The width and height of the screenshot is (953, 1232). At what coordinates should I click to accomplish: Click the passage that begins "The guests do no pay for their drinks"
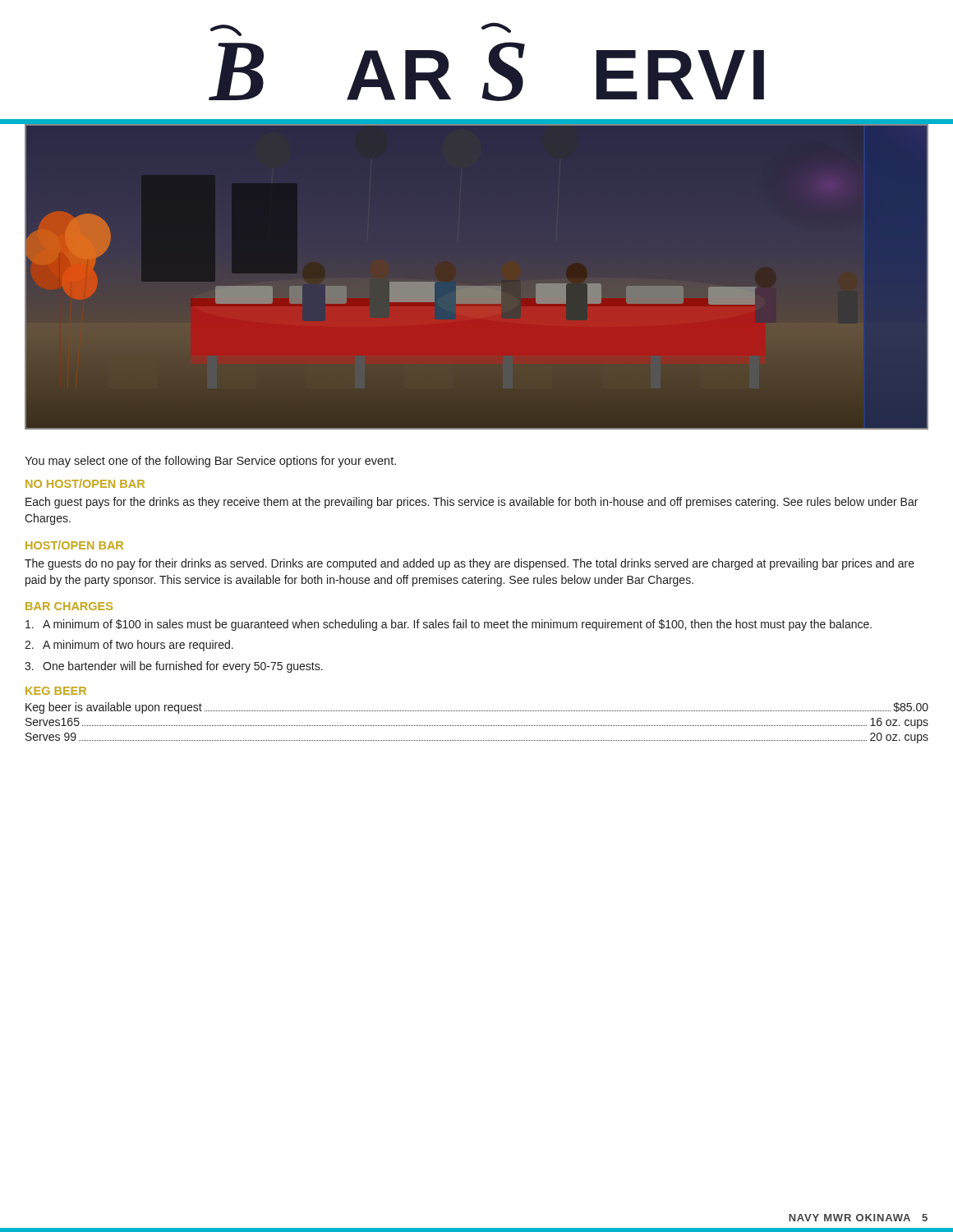pyautogui.click(x=470, y=571)
